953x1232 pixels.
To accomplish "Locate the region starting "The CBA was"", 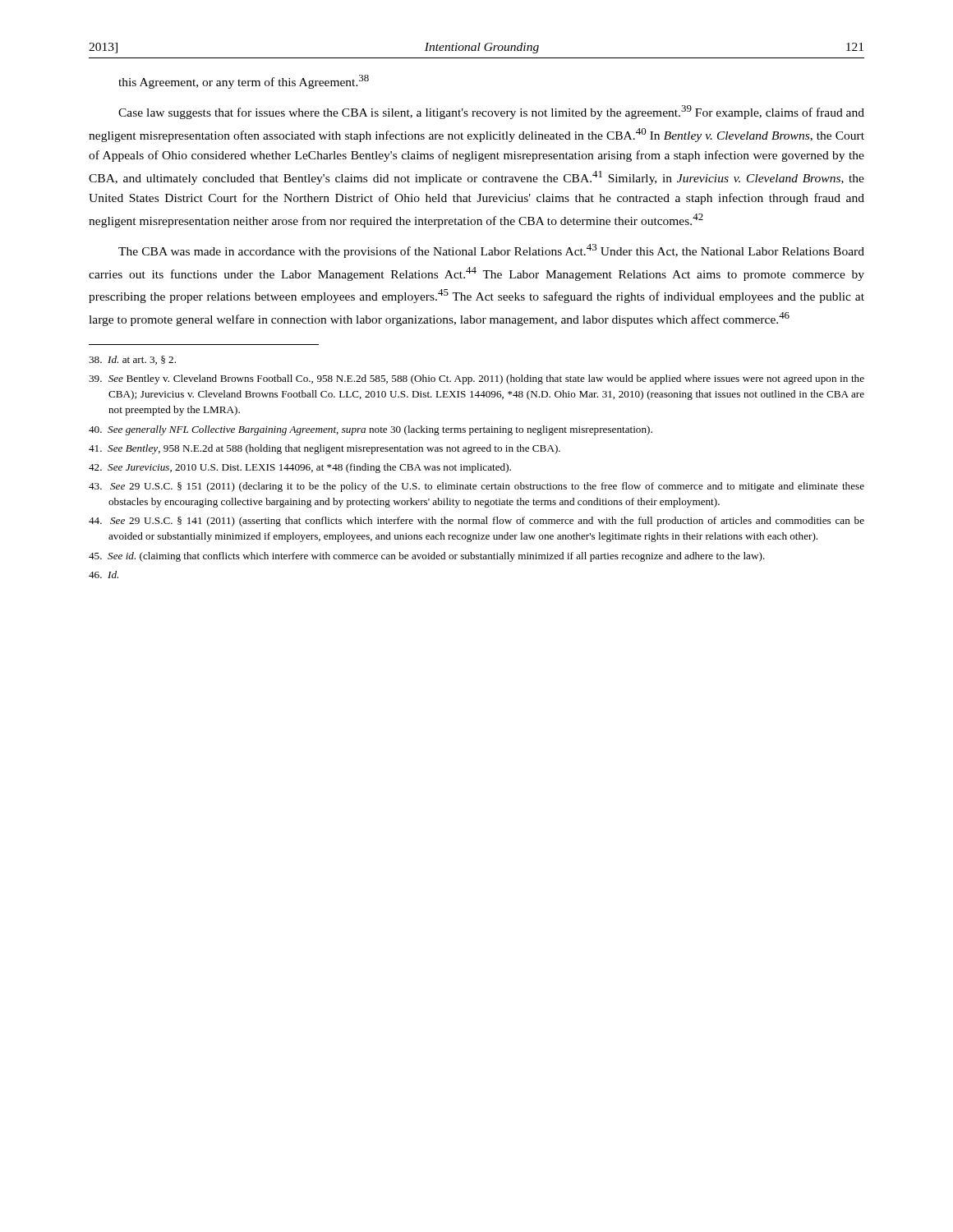I will tap(476, 283).
